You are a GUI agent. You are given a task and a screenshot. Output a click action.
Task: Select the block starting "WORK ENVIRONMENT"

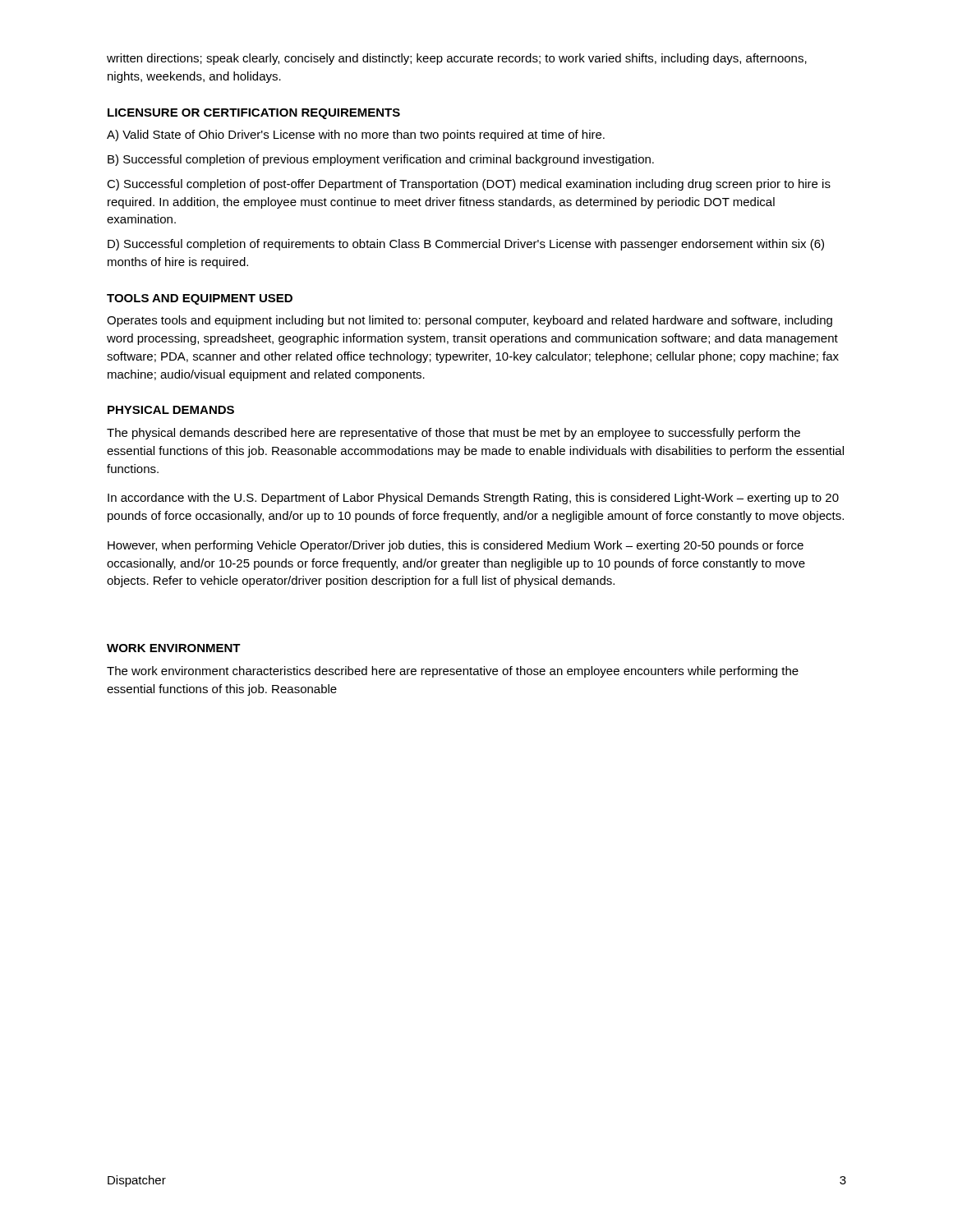(x=174, y=648)
